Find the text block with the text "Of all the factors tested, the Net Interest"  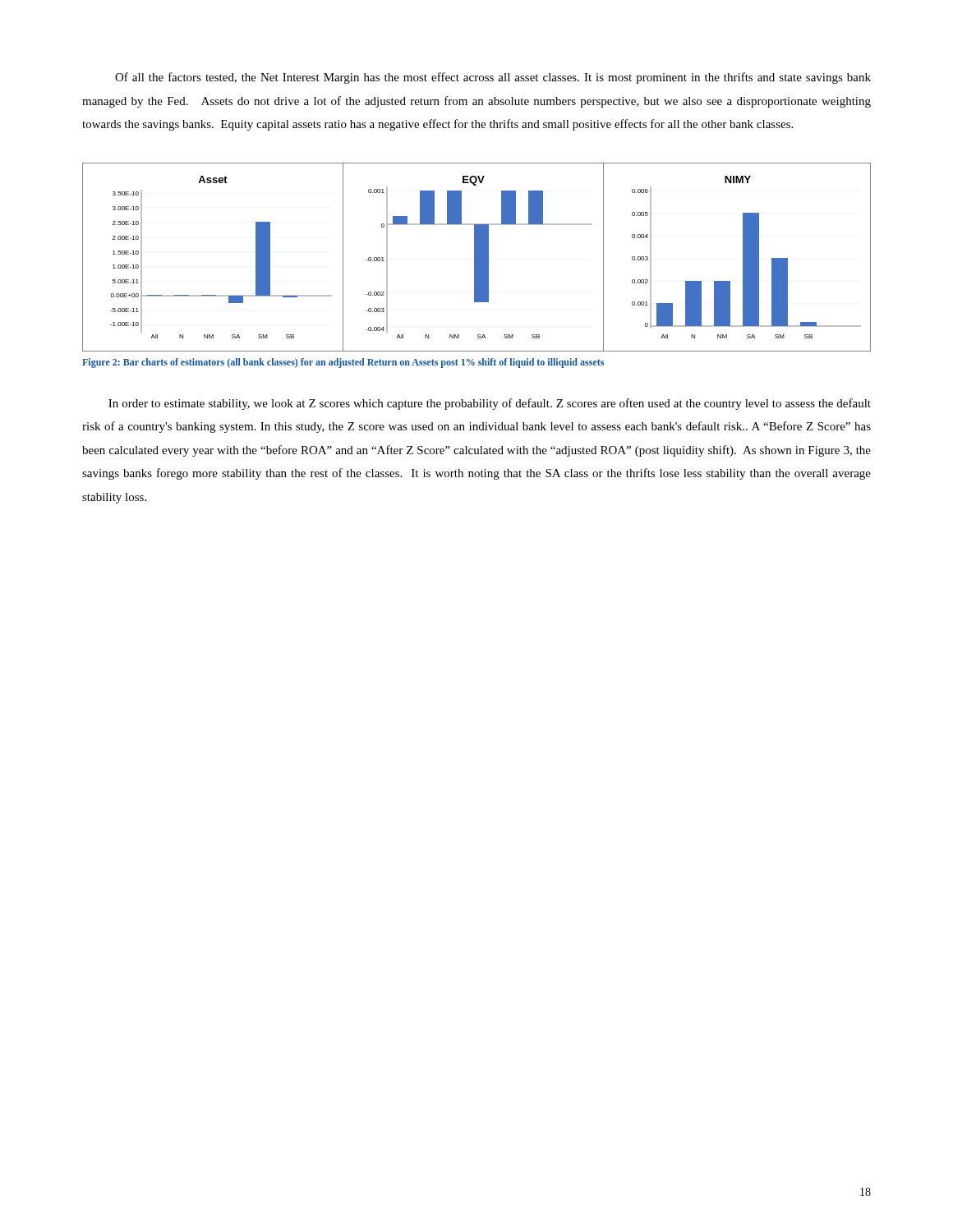point(476,101)
